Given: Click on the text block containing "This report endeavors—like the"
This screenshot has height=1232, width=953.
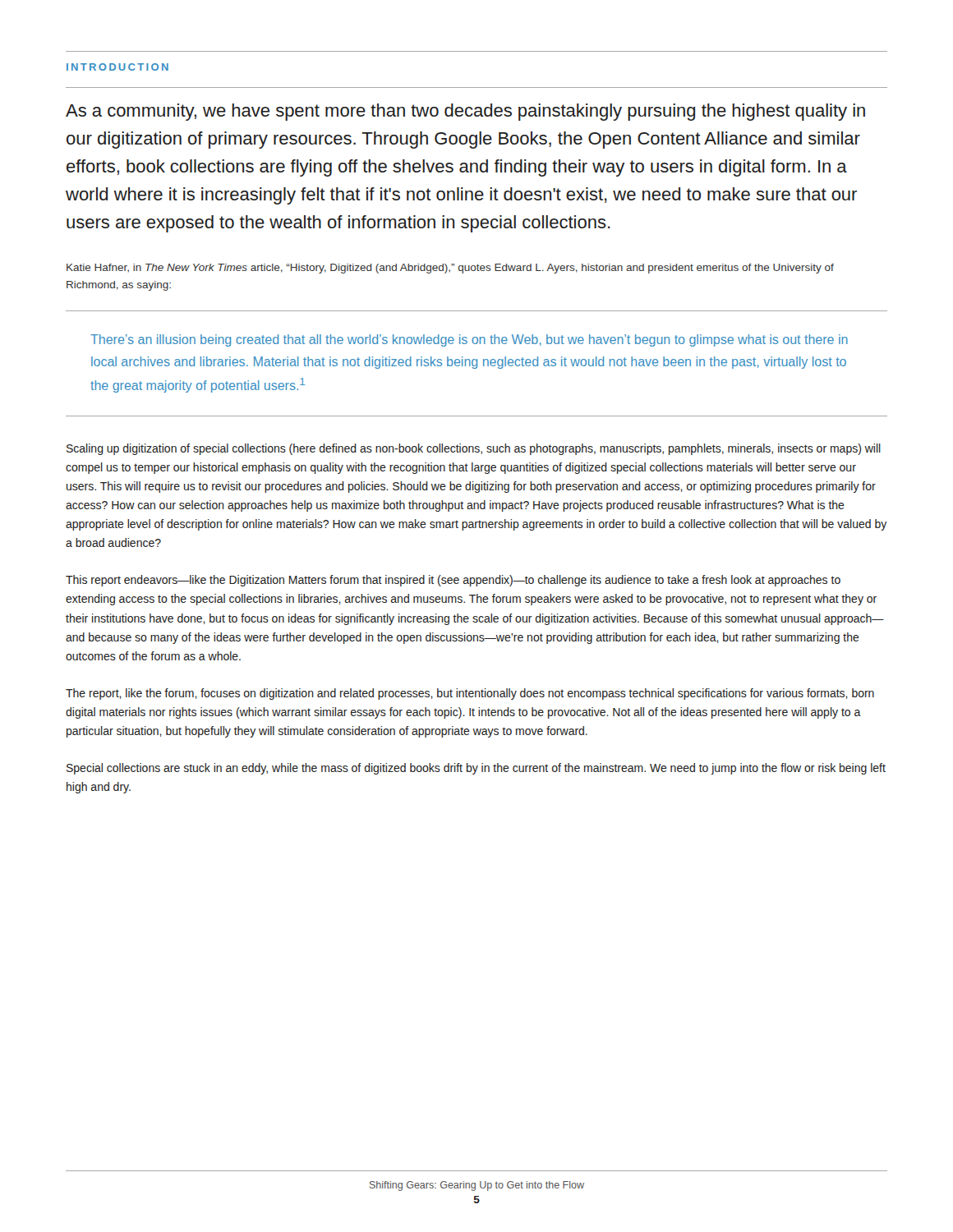Looking at the screenshot, I should point(476,619).
